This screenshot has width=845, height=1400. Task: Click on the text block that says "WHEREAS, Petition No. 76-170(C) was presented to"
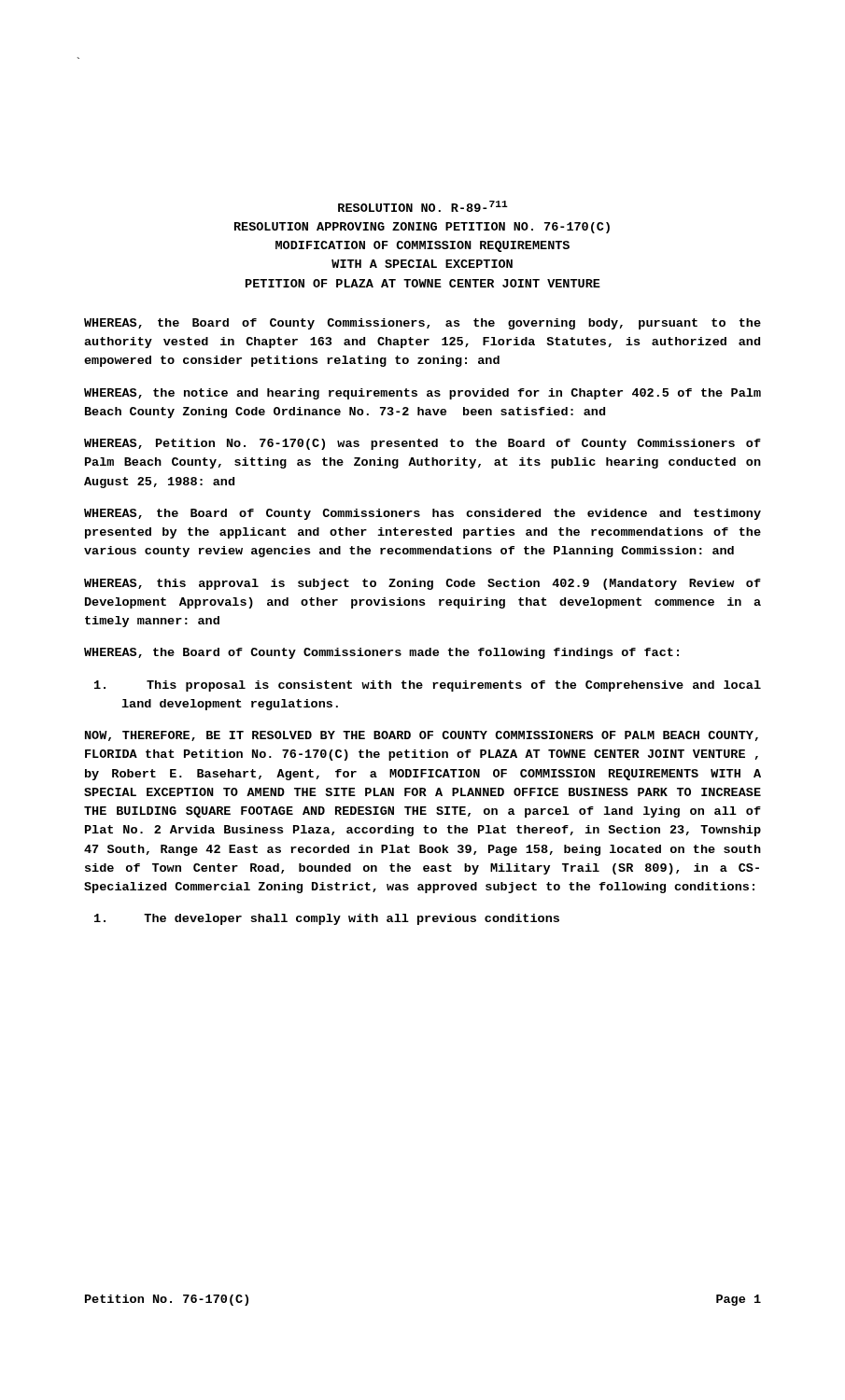[x=422, y=463]
